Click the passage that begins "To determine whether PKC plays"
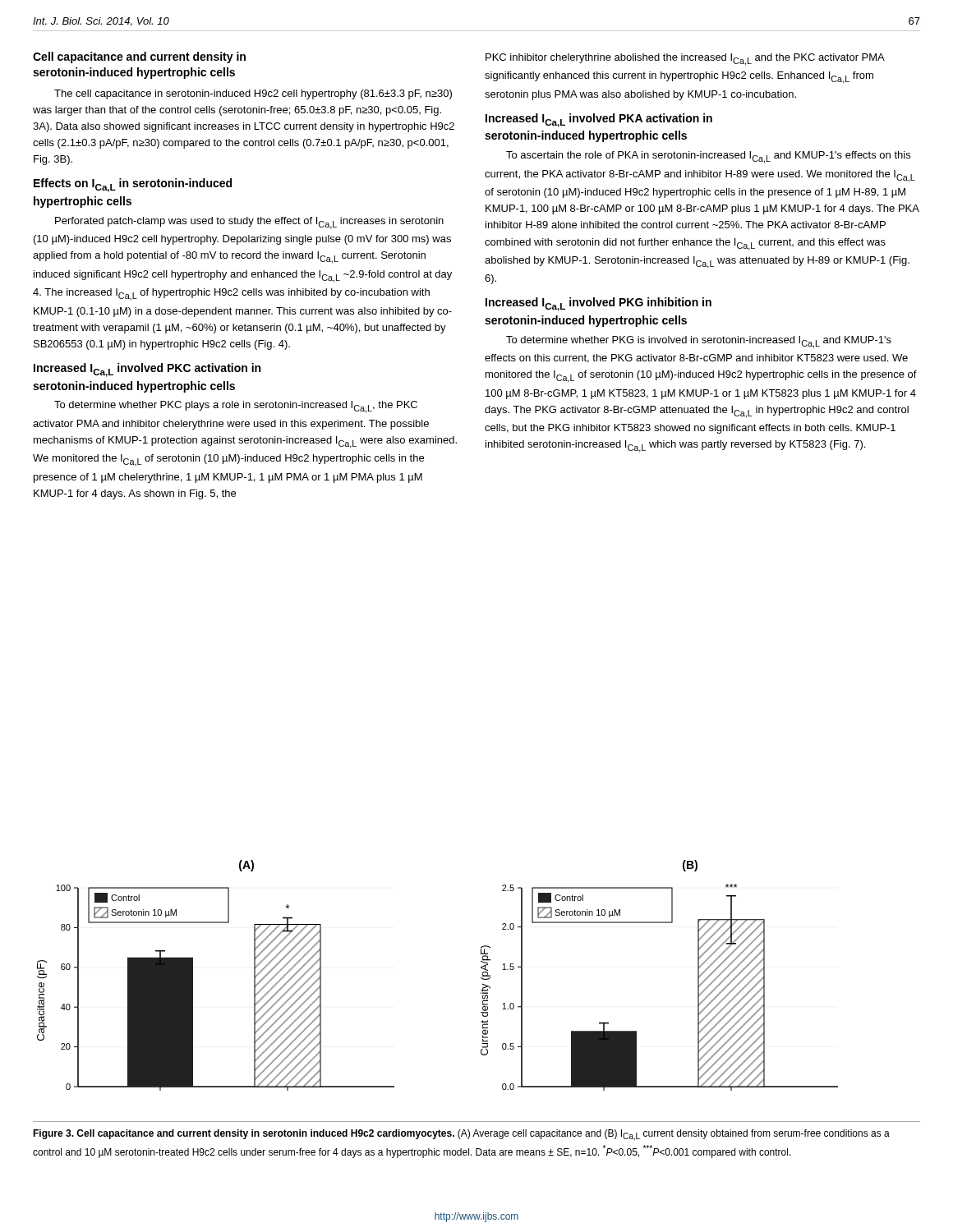 [x=245, y=449]
